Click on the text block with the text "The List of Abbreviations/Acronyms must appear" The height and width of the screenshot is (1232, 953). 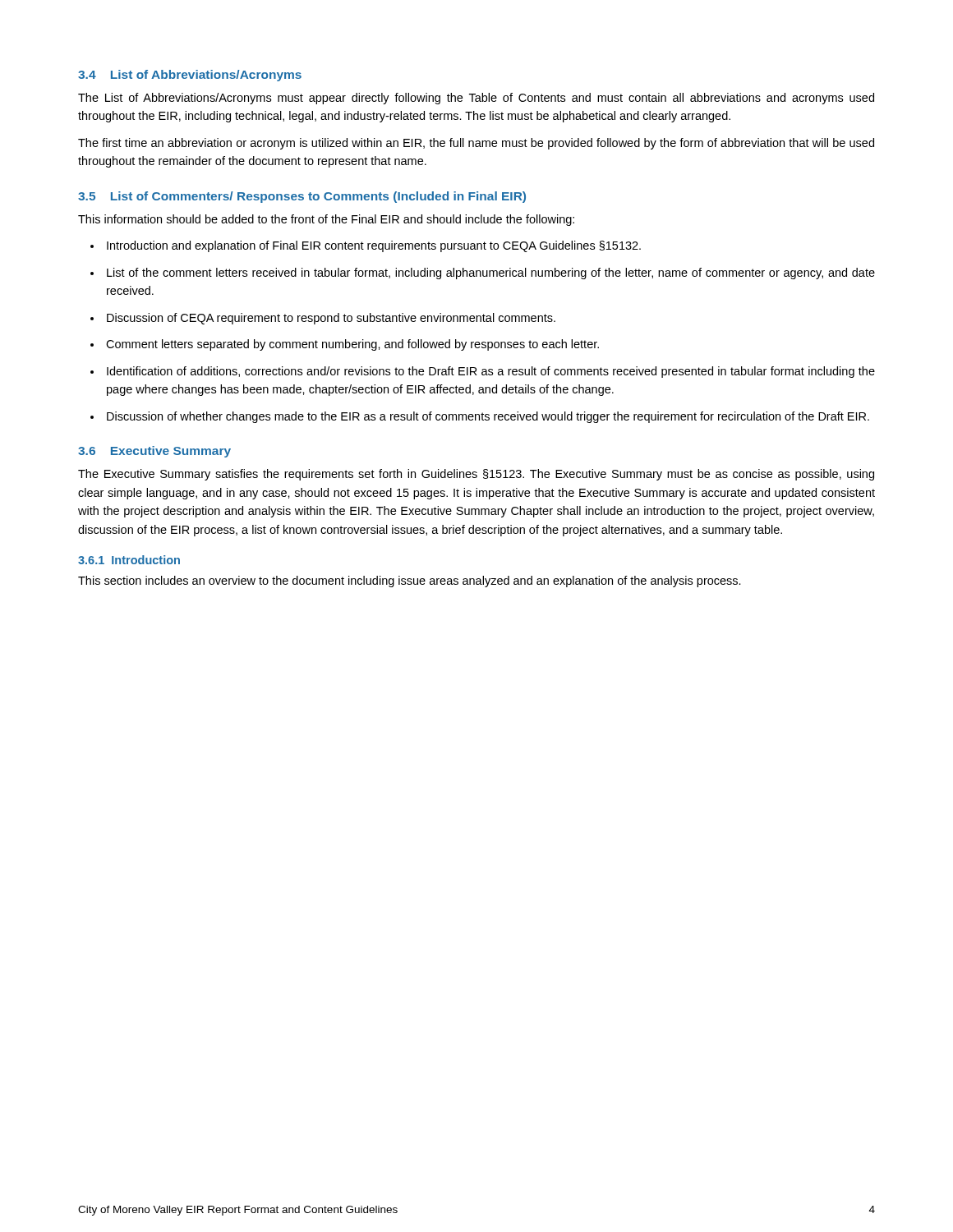coord(476,107)
